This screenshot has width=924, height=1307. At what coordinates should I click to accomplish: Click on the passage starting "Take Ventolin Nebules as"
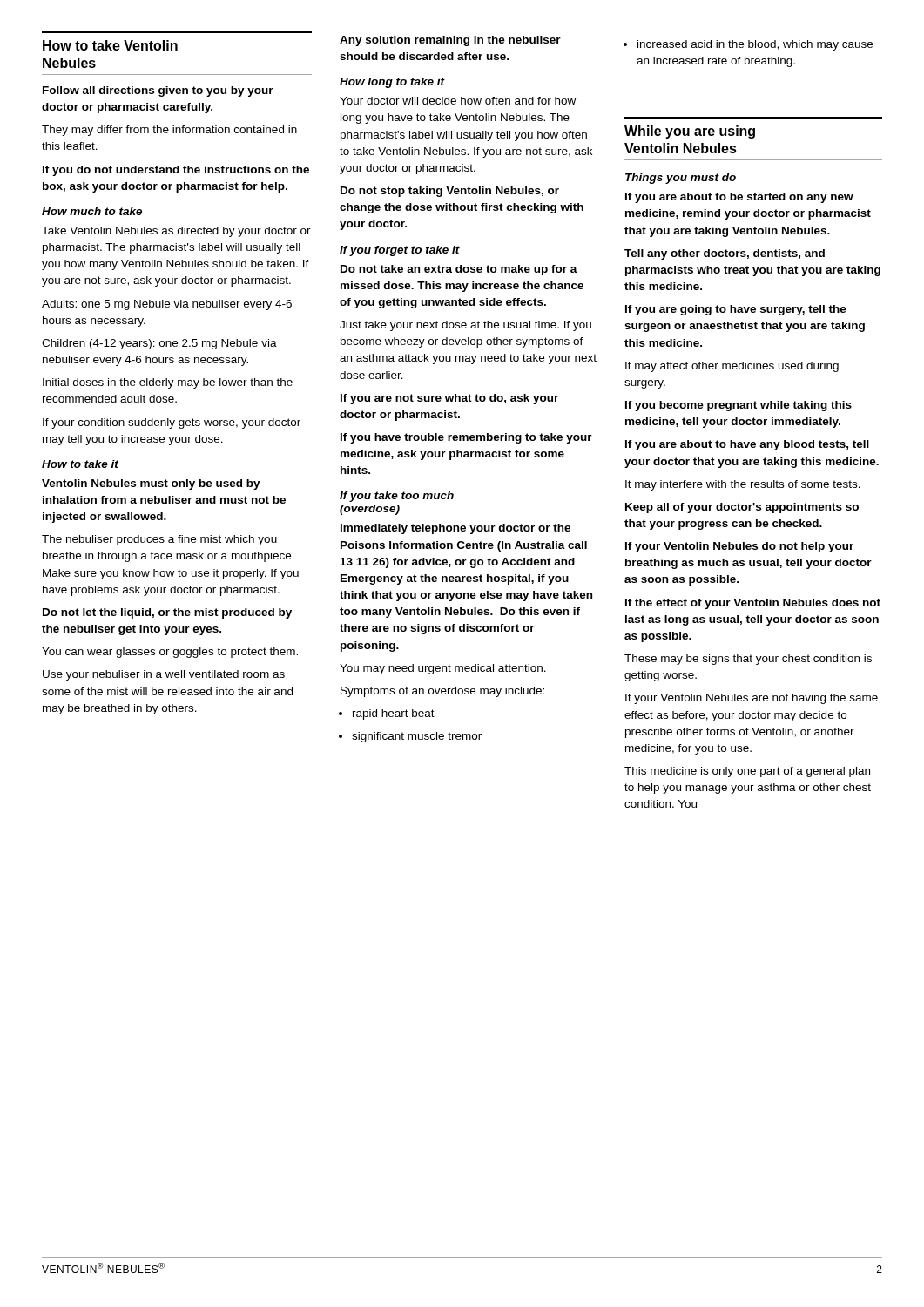pyautogui.click(x=177, y=256)
